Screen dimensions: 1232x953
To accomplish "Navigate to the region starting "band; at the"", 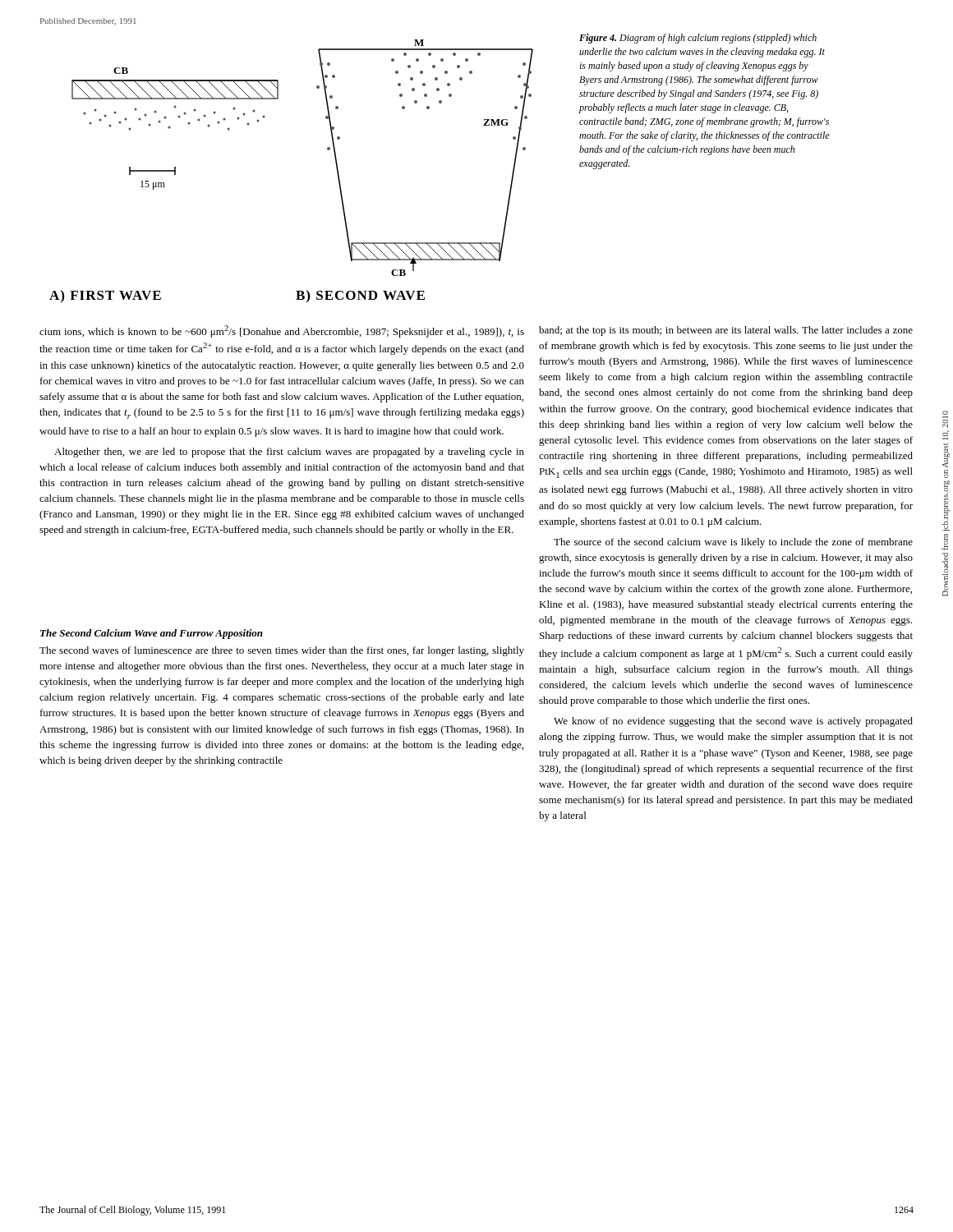I will (x=726, y=573).
